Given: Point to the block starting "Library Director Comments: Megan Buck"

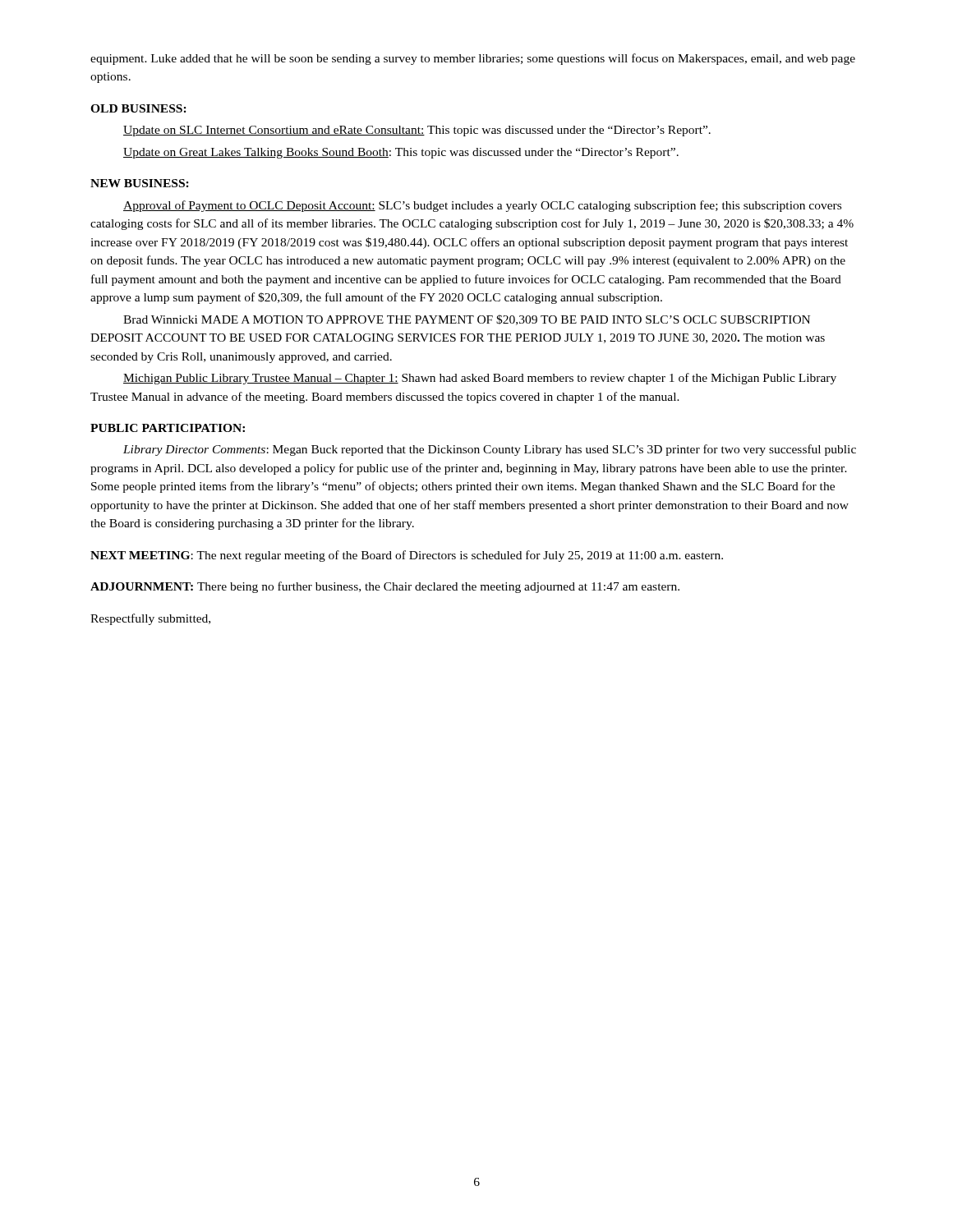Looking at the screenshot, I should (476, 487).
